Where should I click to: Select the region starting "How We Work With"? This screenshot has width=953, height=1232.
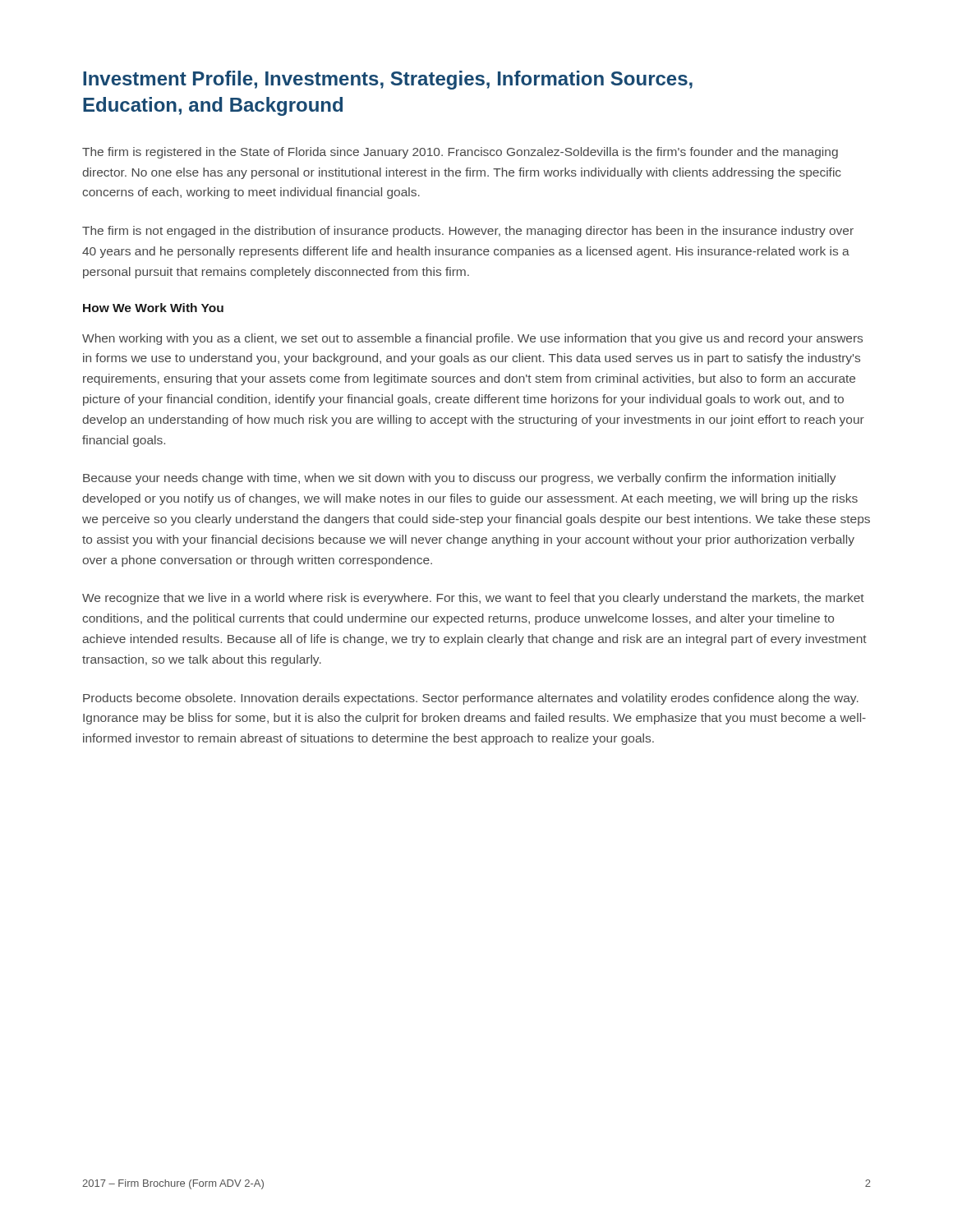[153, 307]
